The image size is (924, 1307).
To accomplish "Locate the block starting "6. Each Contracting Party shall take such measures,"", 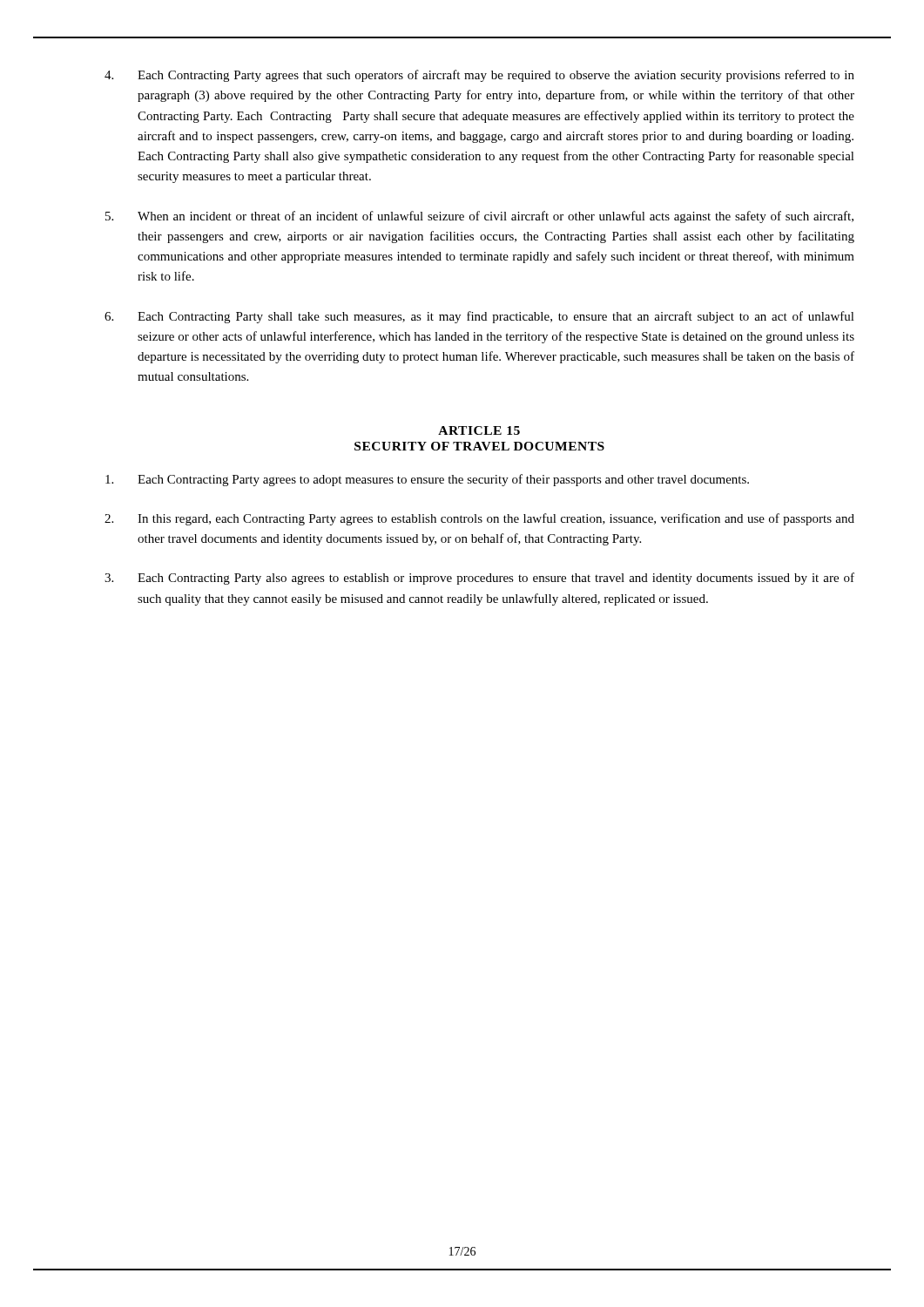I will point(479,347).
